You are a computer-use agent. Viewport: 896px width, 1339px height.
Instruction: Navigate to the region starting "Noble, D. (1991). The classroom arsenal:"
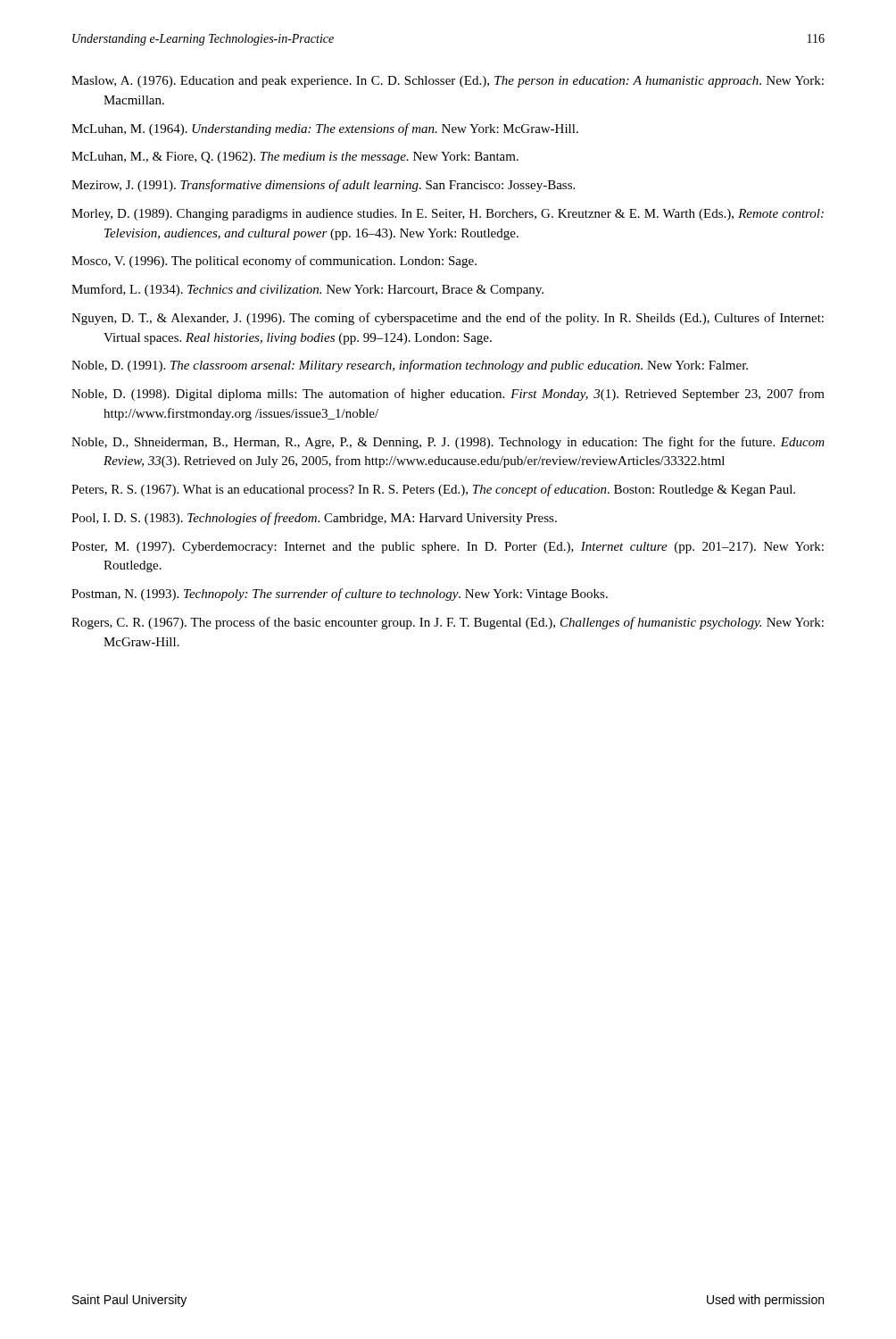click(x=410, y=365)
